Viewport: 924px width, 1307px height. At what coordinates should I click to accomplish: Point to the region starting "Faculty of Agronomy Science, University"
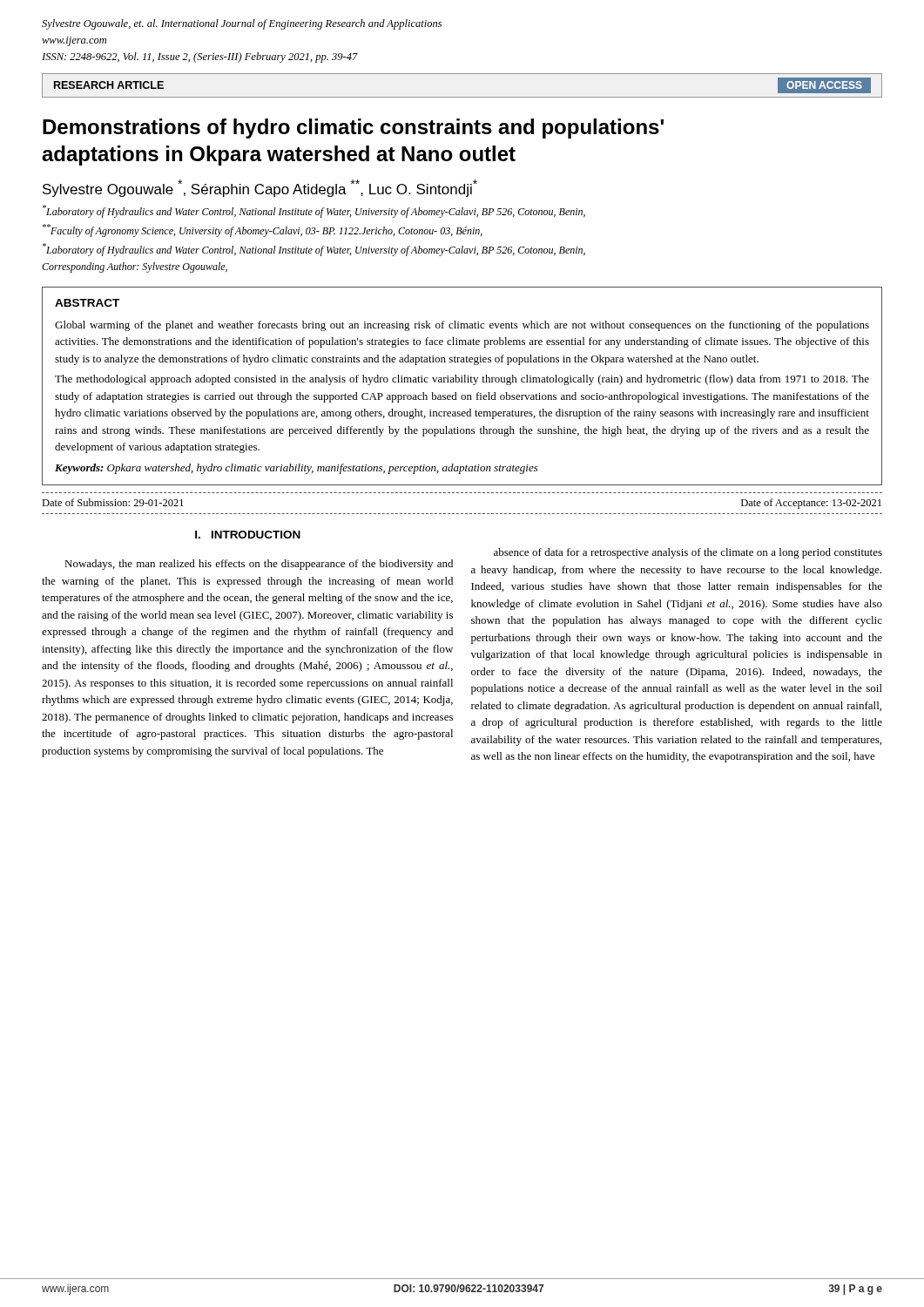(262, 230)
